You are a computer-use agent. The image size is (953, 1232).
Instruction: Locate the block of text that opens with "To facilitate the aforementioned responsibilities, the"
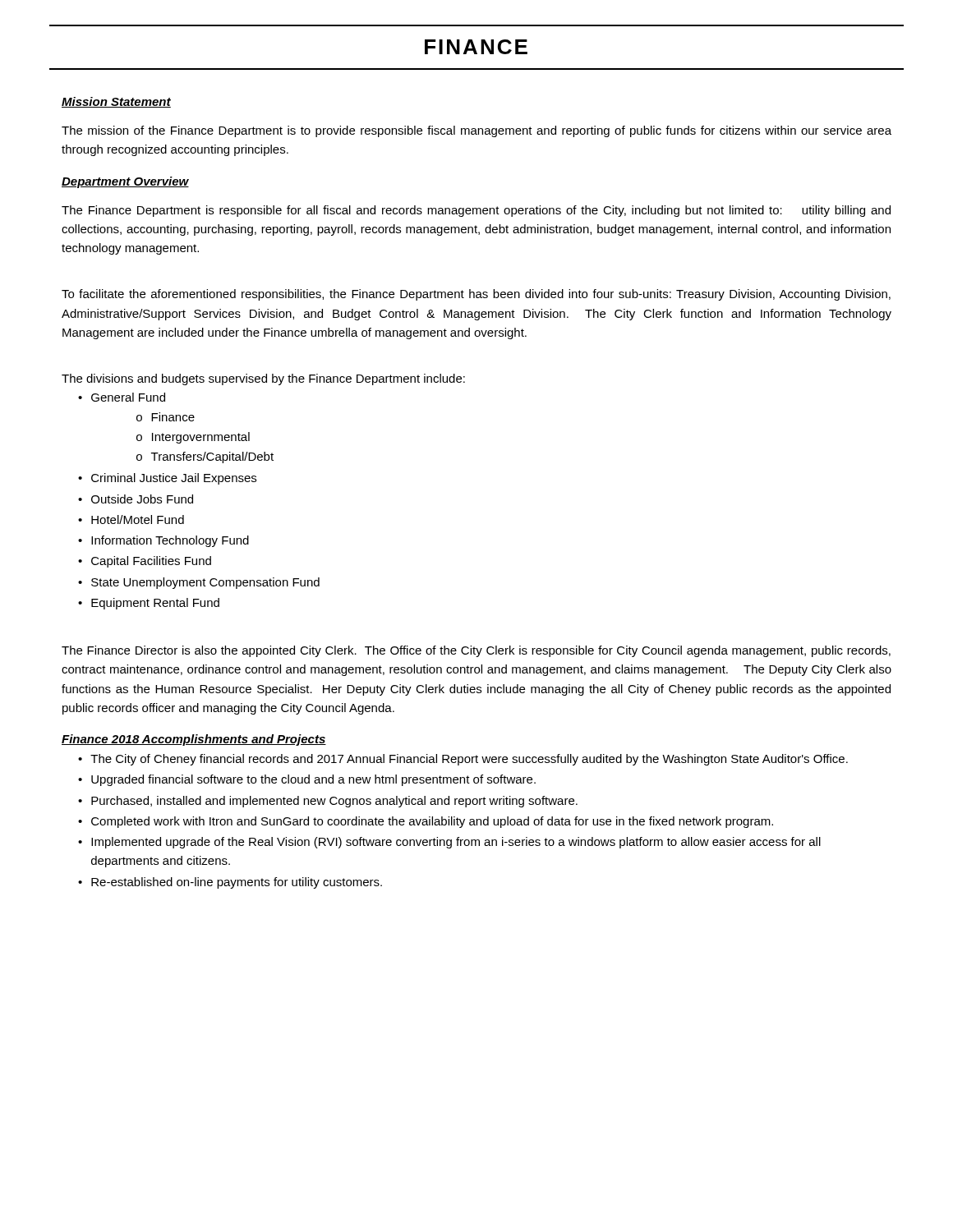(x=476, y=313)
